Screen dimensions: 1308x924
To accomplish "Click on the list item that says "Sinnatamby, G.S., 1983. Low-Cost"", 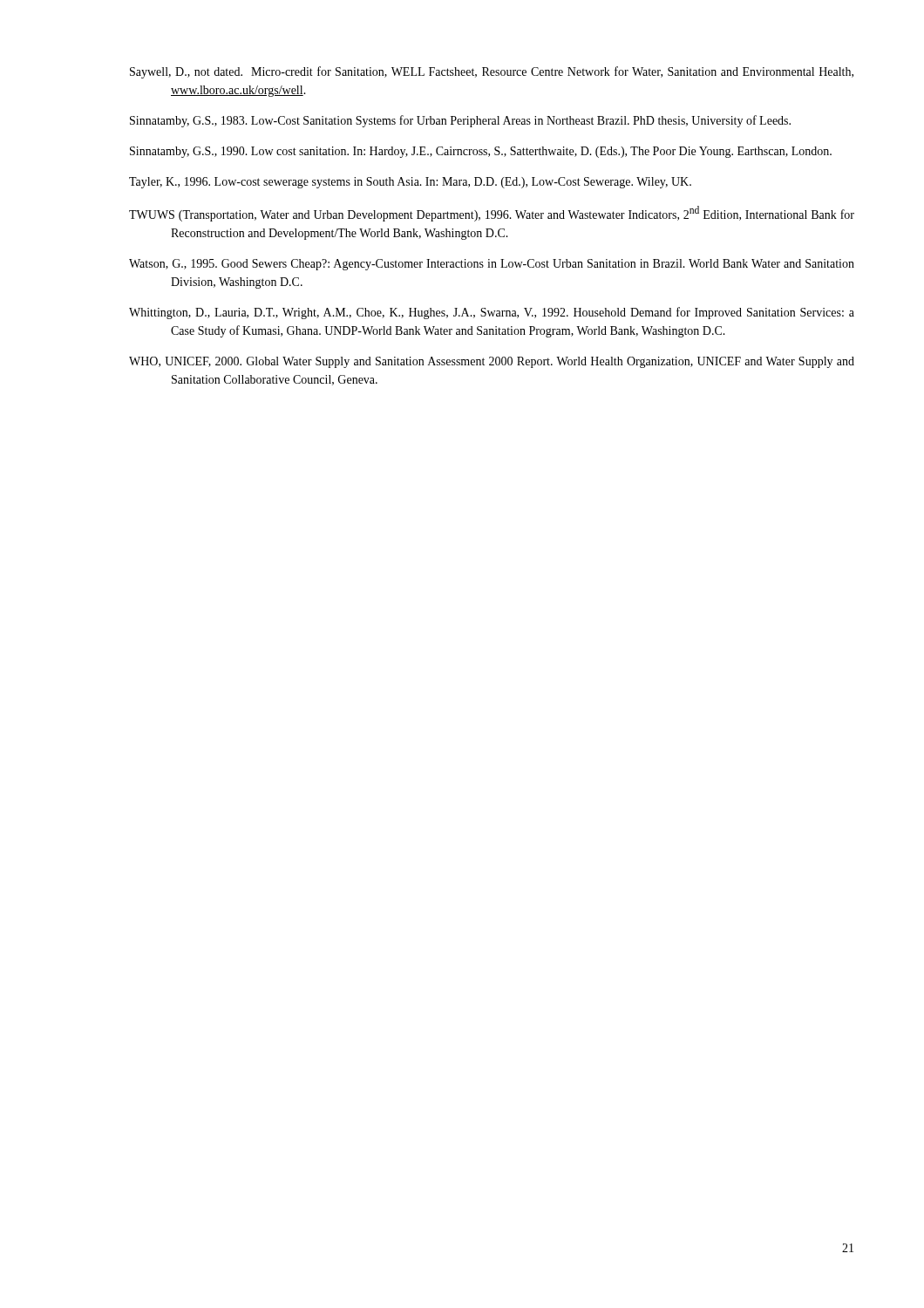I will coord(460,121).
